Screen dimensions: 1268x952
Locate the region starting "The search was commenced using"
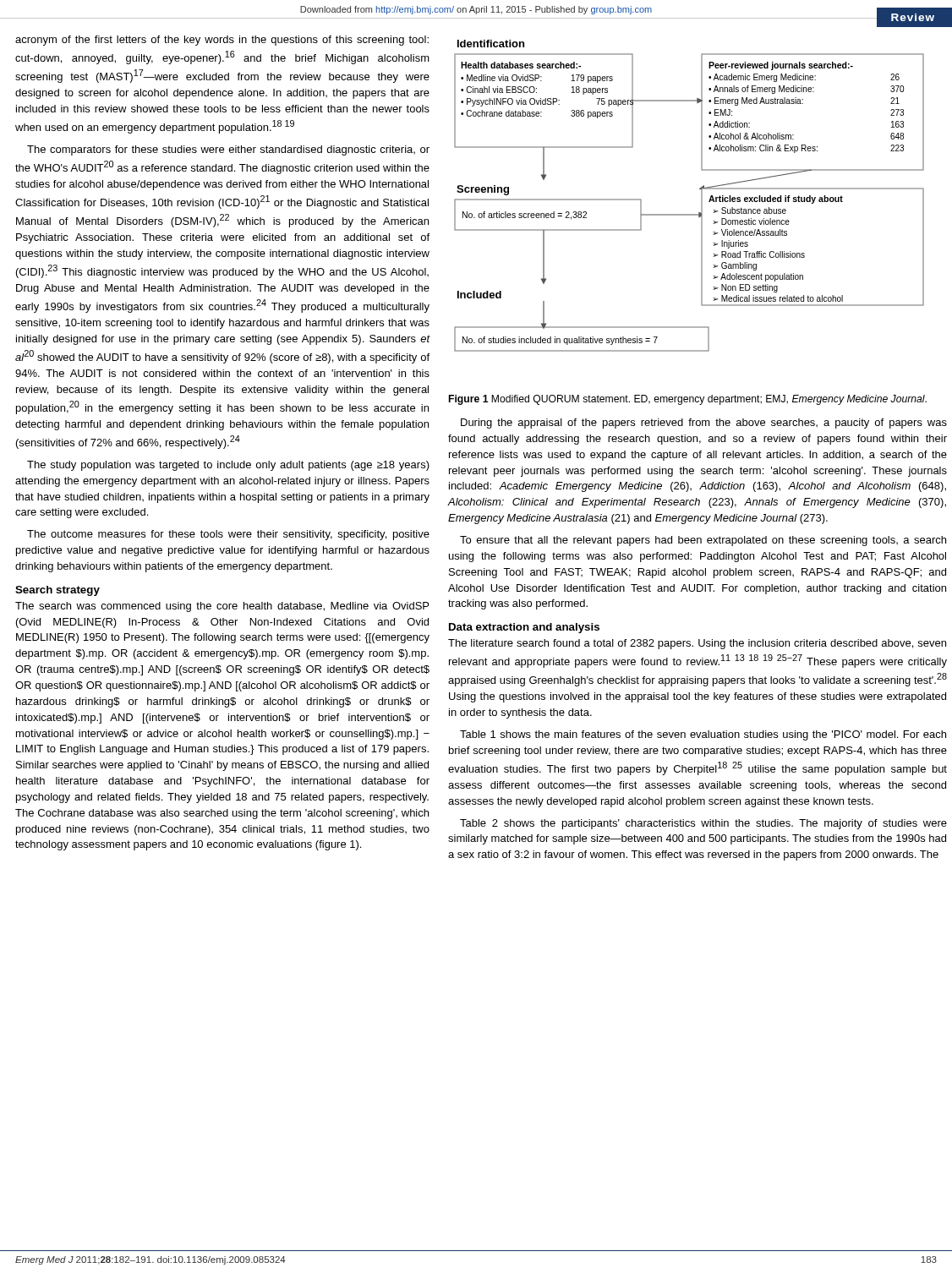pos(222,726)
